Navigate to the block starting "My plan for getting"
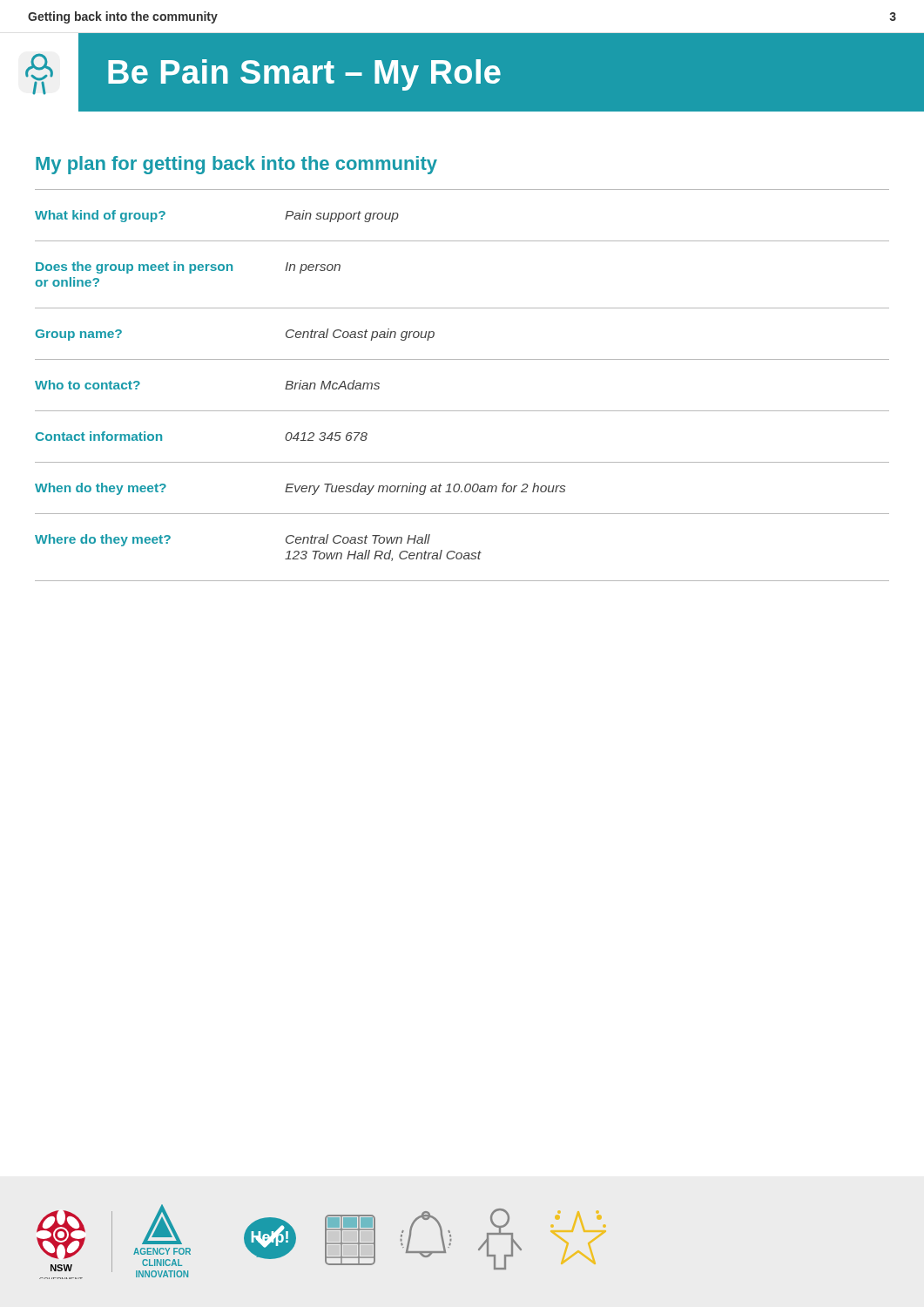924x1307 pixels. point(236,163)
